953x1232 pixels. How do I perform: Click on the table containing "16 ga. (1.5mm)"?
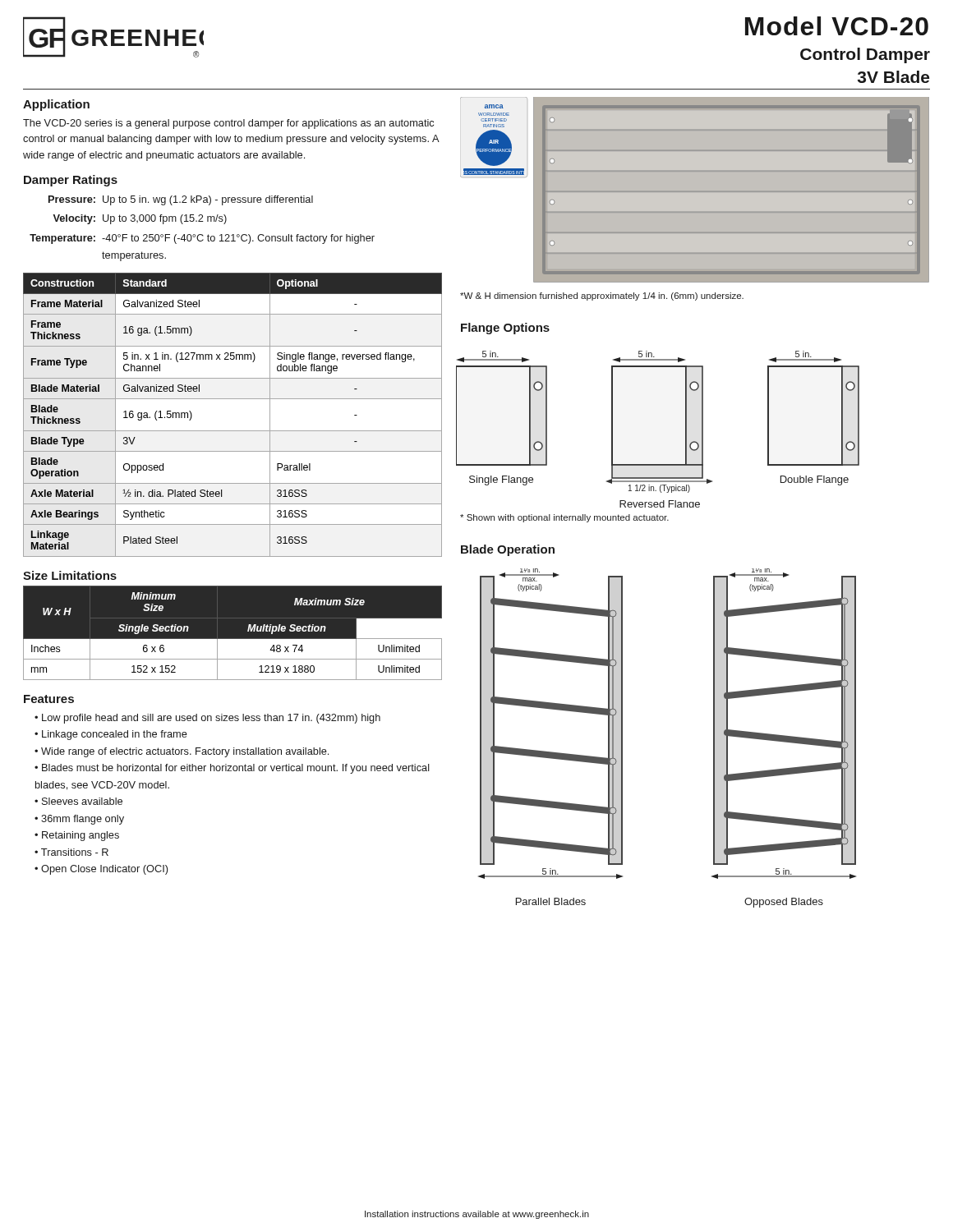click(232, 415)
